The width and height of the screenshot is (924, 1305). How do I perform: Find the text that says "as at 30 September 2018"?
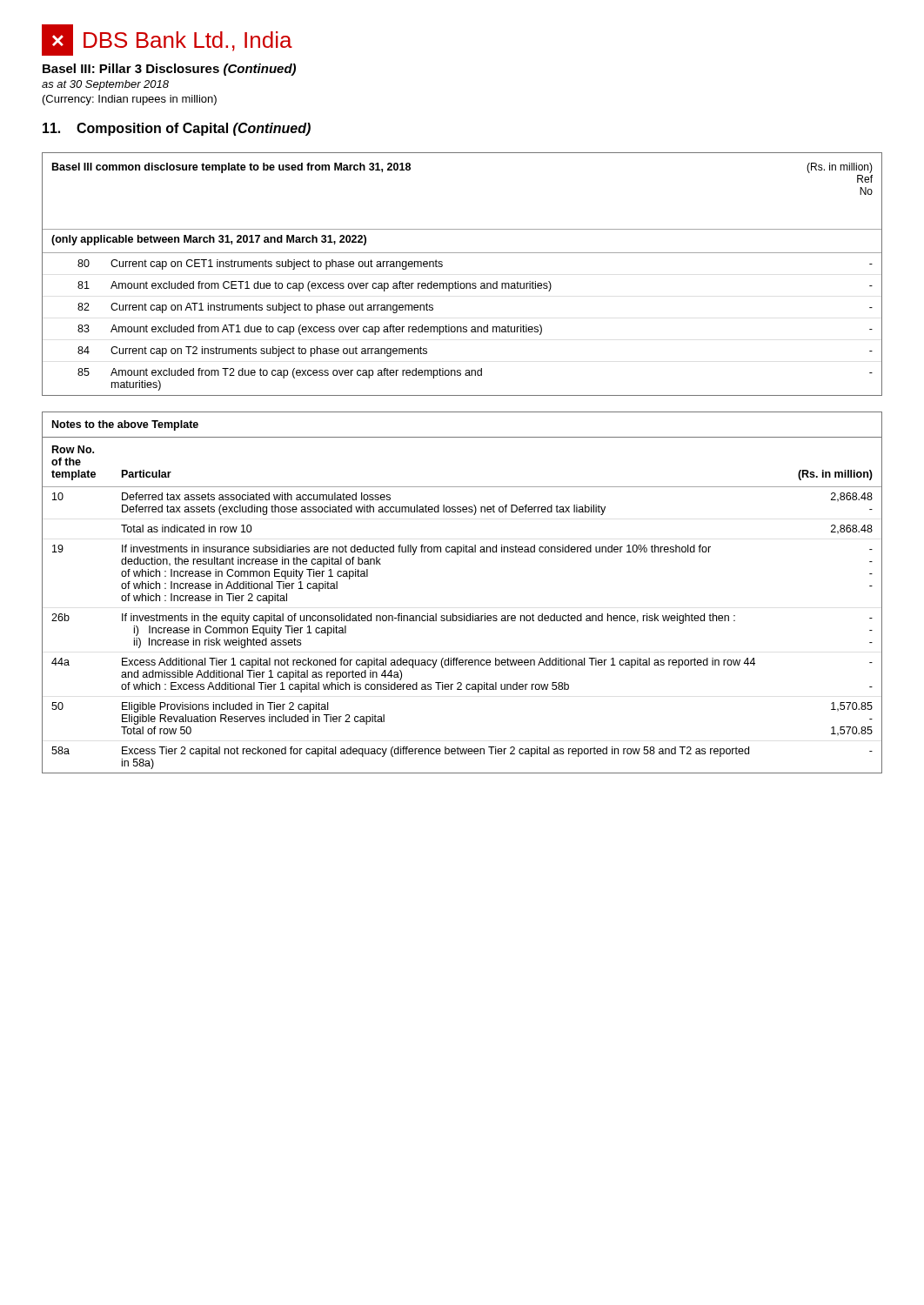pyautogui.click(x=105, y=84)
